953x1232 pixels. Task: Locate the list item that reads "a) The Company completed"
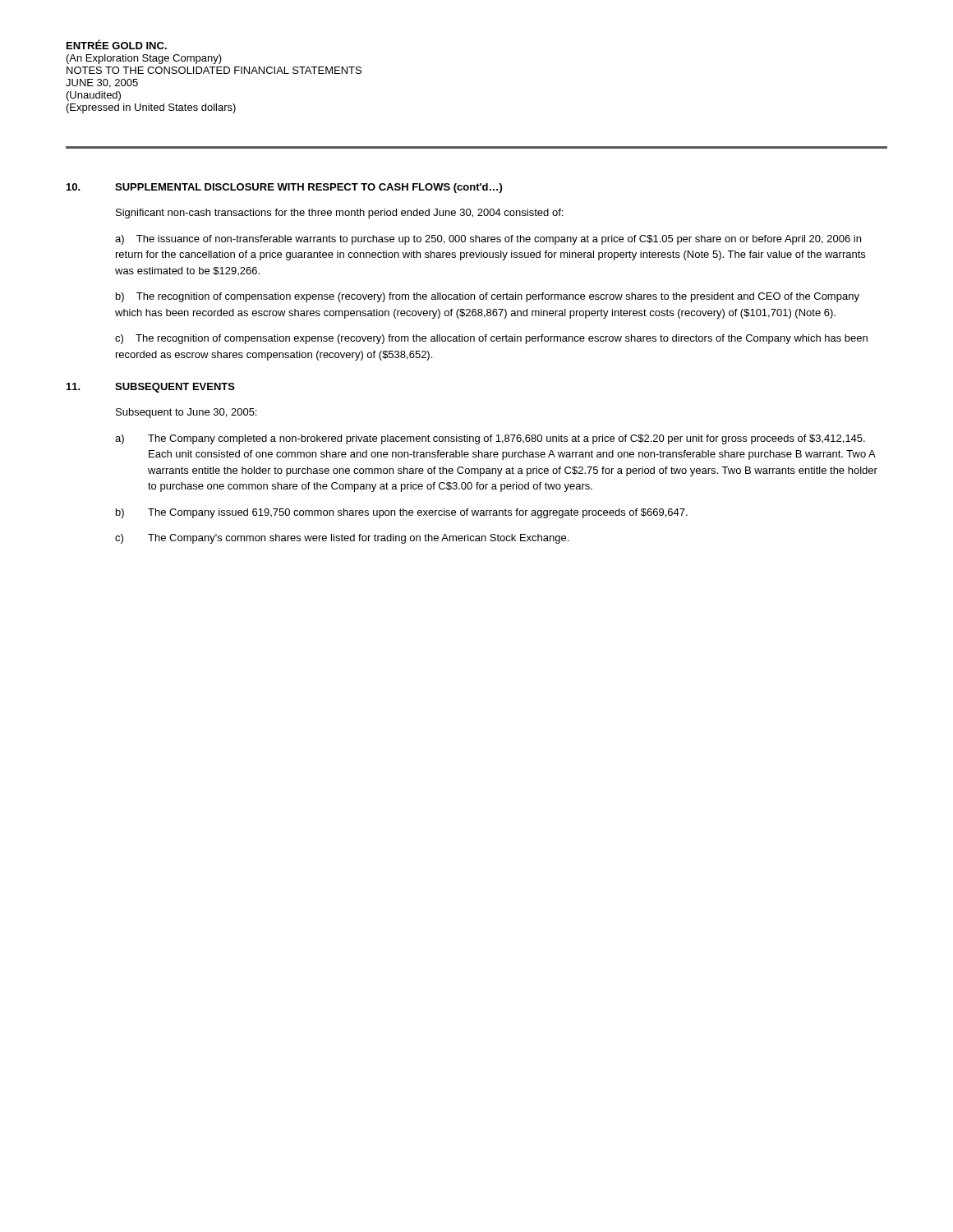pyautogui.click(x=501, y=462)
